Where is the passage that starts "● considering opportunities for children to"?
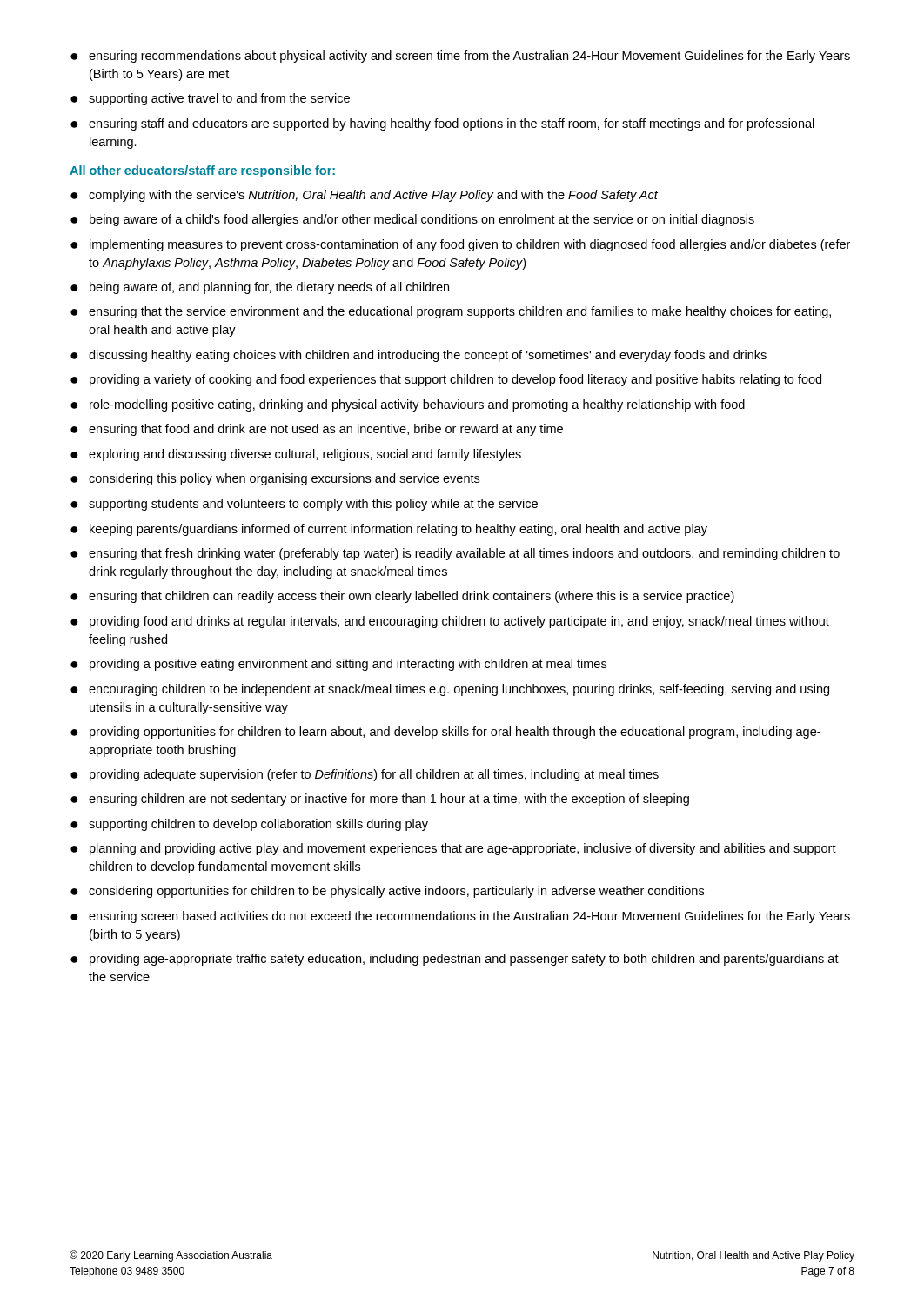This screenshot has width=924, height=1305. 462,892
